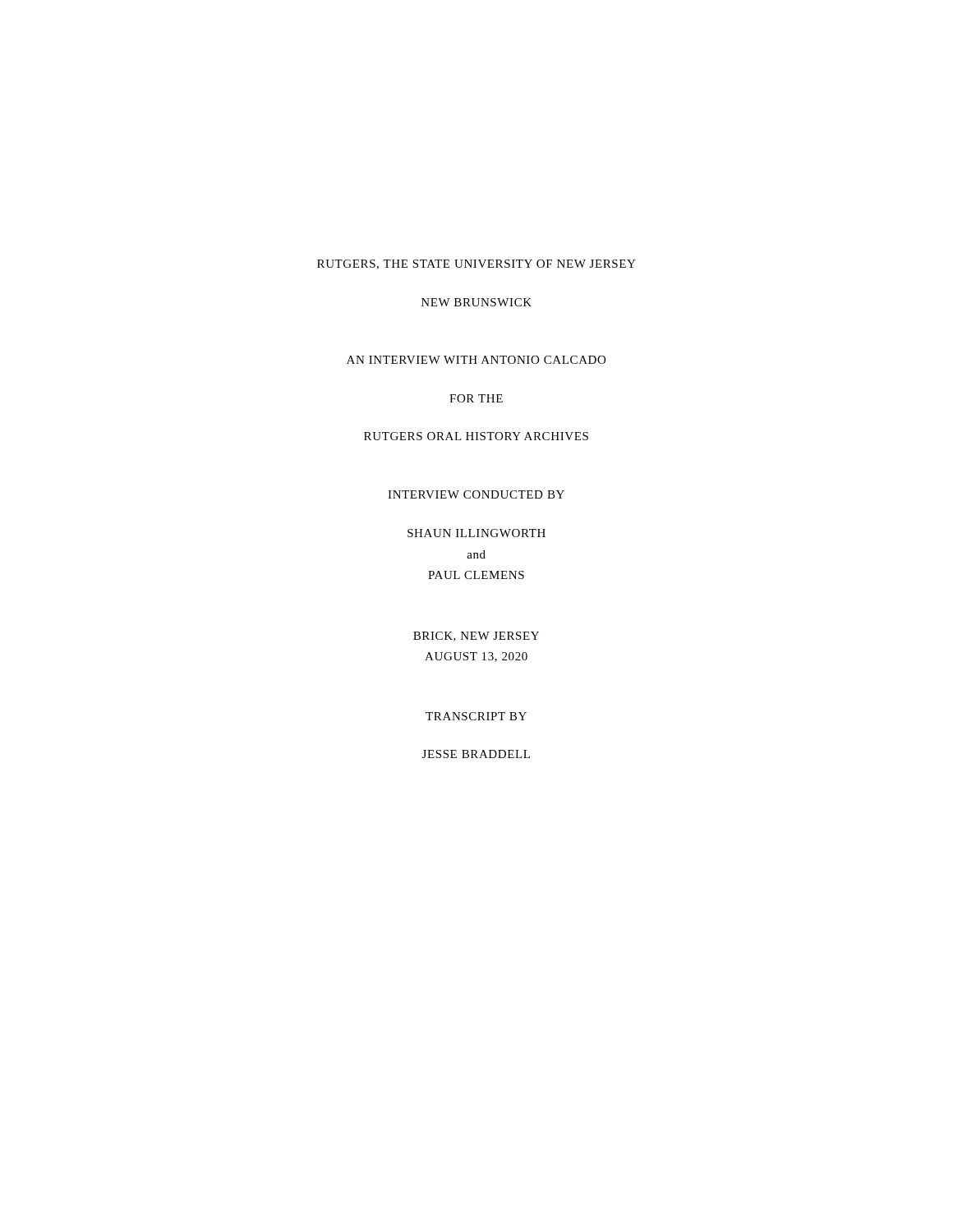The height and width of the screenshot is (1232, 953).
Task: Find the text that reads "NEW BRUNSWICK"
Action: pyautogui.click(x=476, y=302)
